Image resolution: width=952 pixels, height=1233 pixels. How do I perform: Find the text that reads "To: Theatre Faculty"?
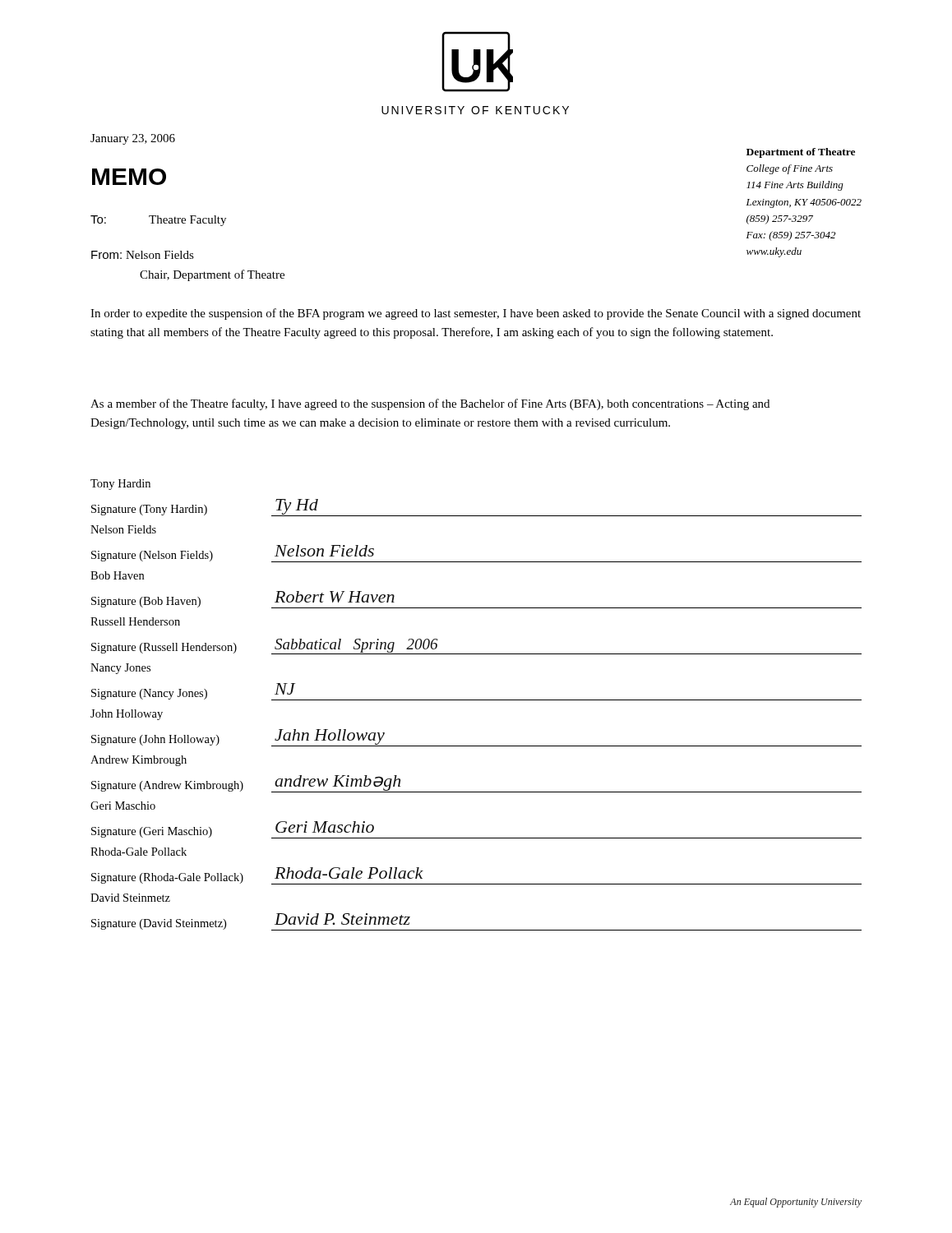(x=158, y=219)
